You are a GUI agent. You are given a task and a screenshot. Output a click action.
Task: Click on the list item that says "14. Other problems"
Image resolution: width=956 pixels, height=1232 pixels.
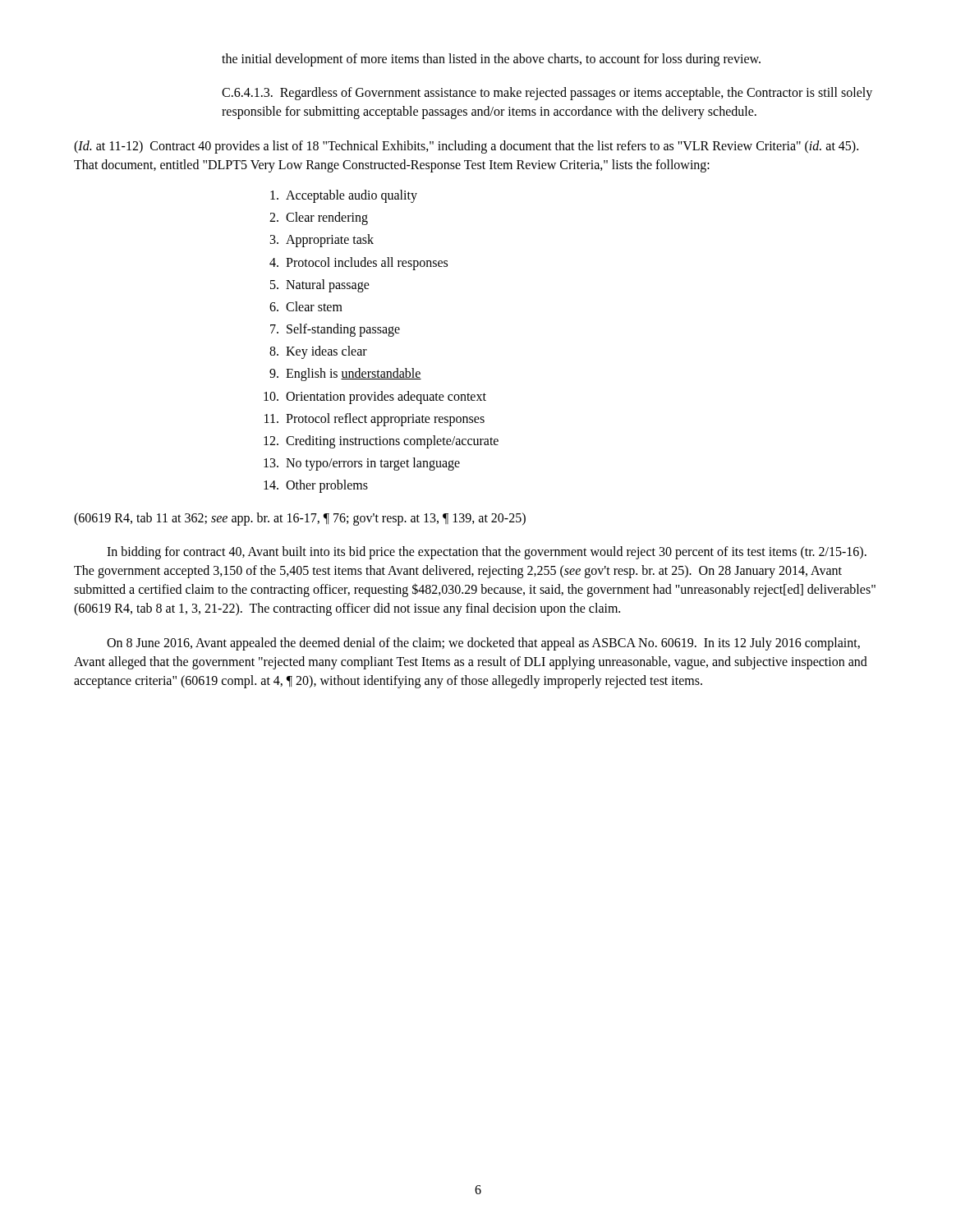coord(316,486)
